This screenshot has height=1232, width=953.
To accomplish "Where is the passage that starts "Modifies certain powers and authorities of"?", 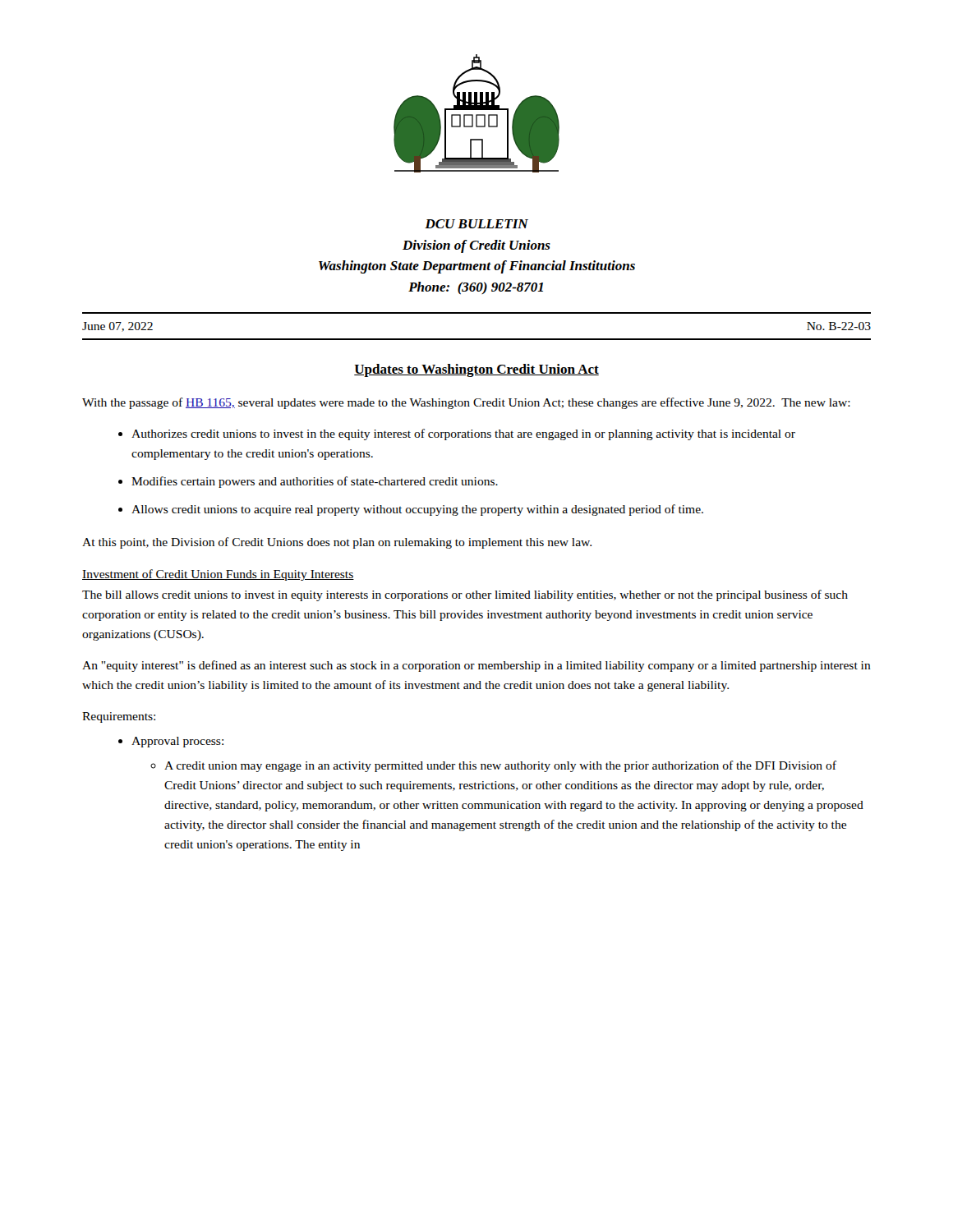I will pyautogui.click(x=315, y=481).
